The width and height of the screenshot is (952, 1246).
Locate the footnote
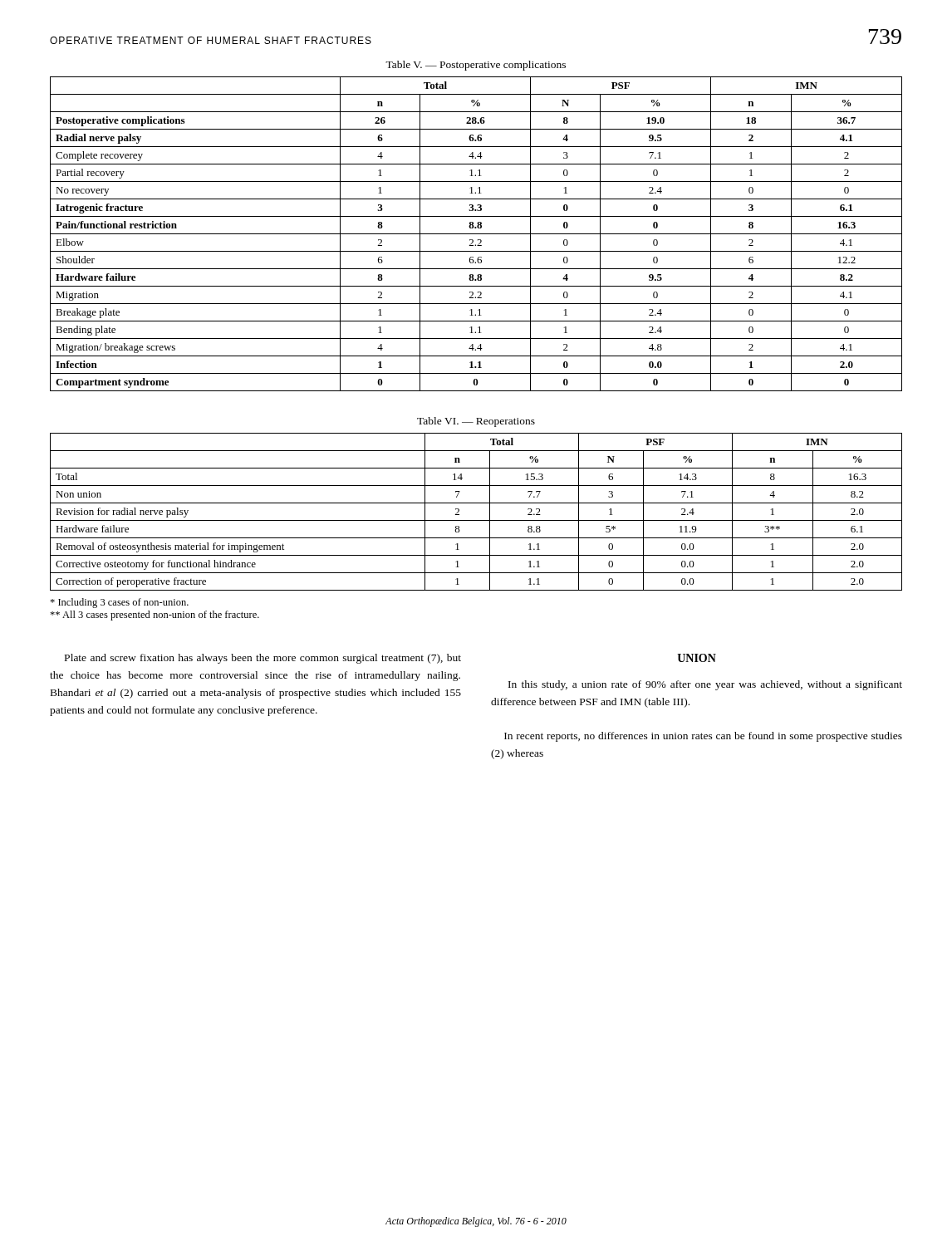tap(155, 608)
